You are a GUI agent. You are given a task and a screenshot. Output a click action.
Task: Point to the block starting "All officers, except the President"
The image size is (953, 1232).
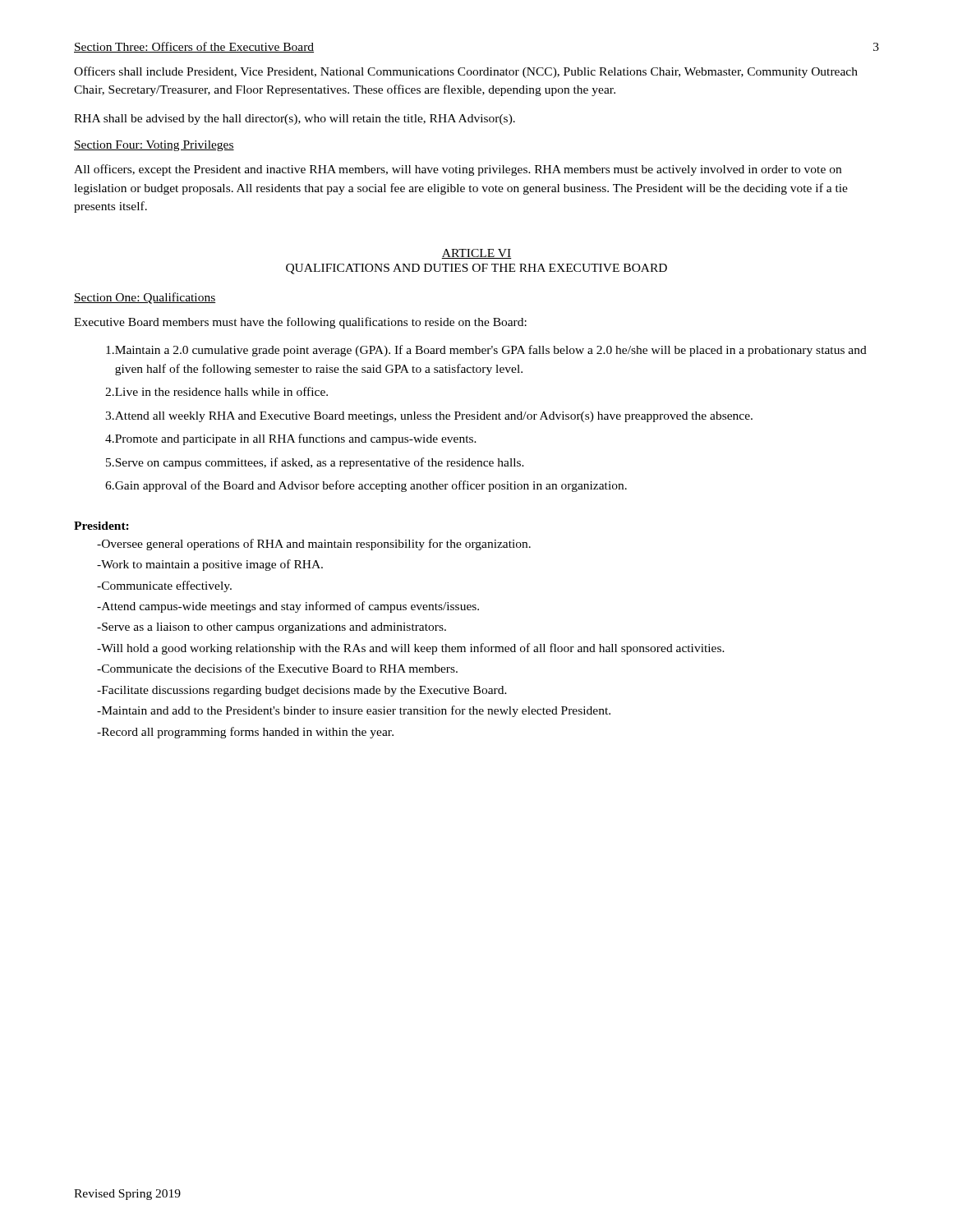click(x=461, y=188)
